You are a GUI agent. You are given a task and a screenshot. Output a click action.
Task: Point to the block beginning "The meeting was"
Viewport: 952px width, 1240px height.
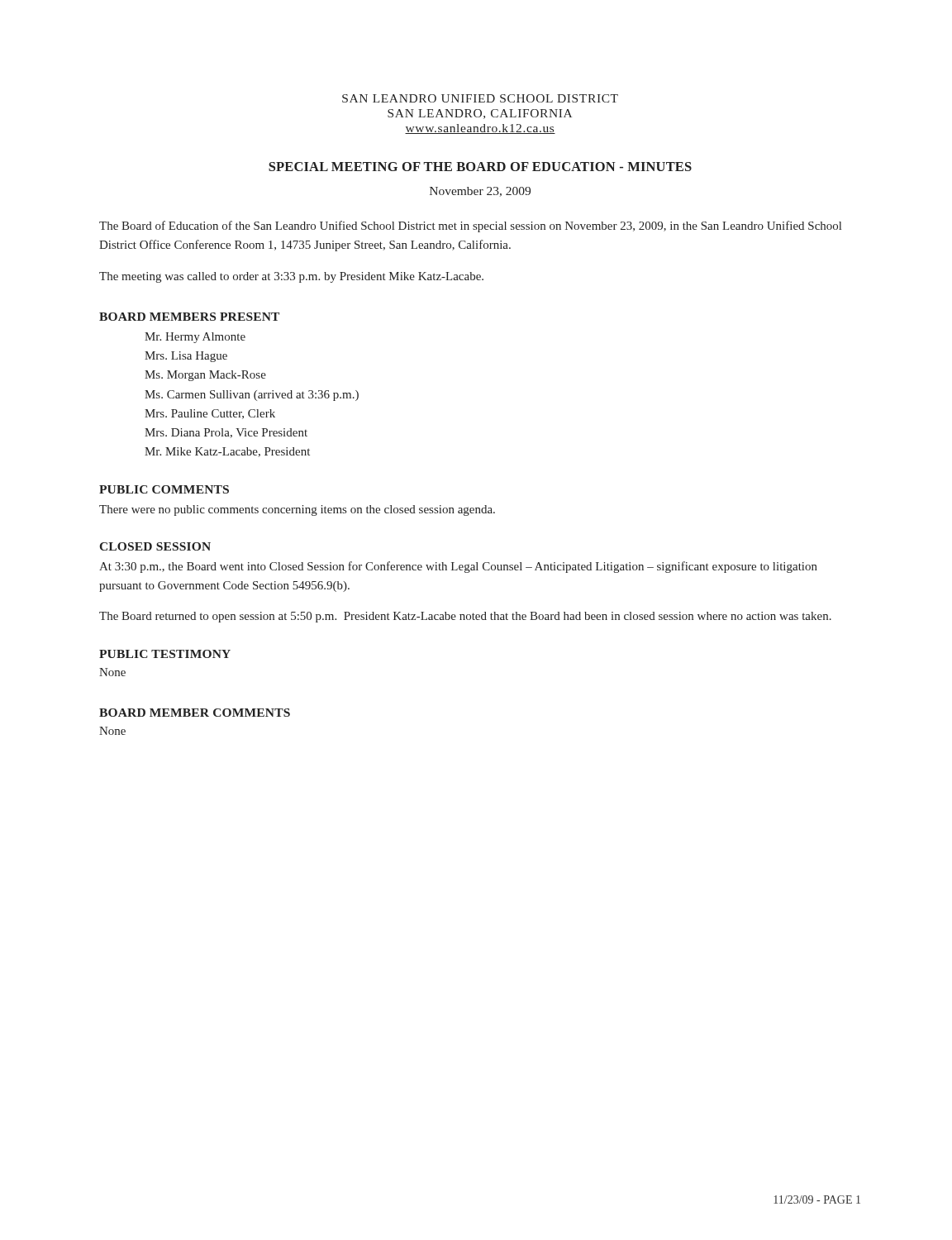(x=292, y=276)
